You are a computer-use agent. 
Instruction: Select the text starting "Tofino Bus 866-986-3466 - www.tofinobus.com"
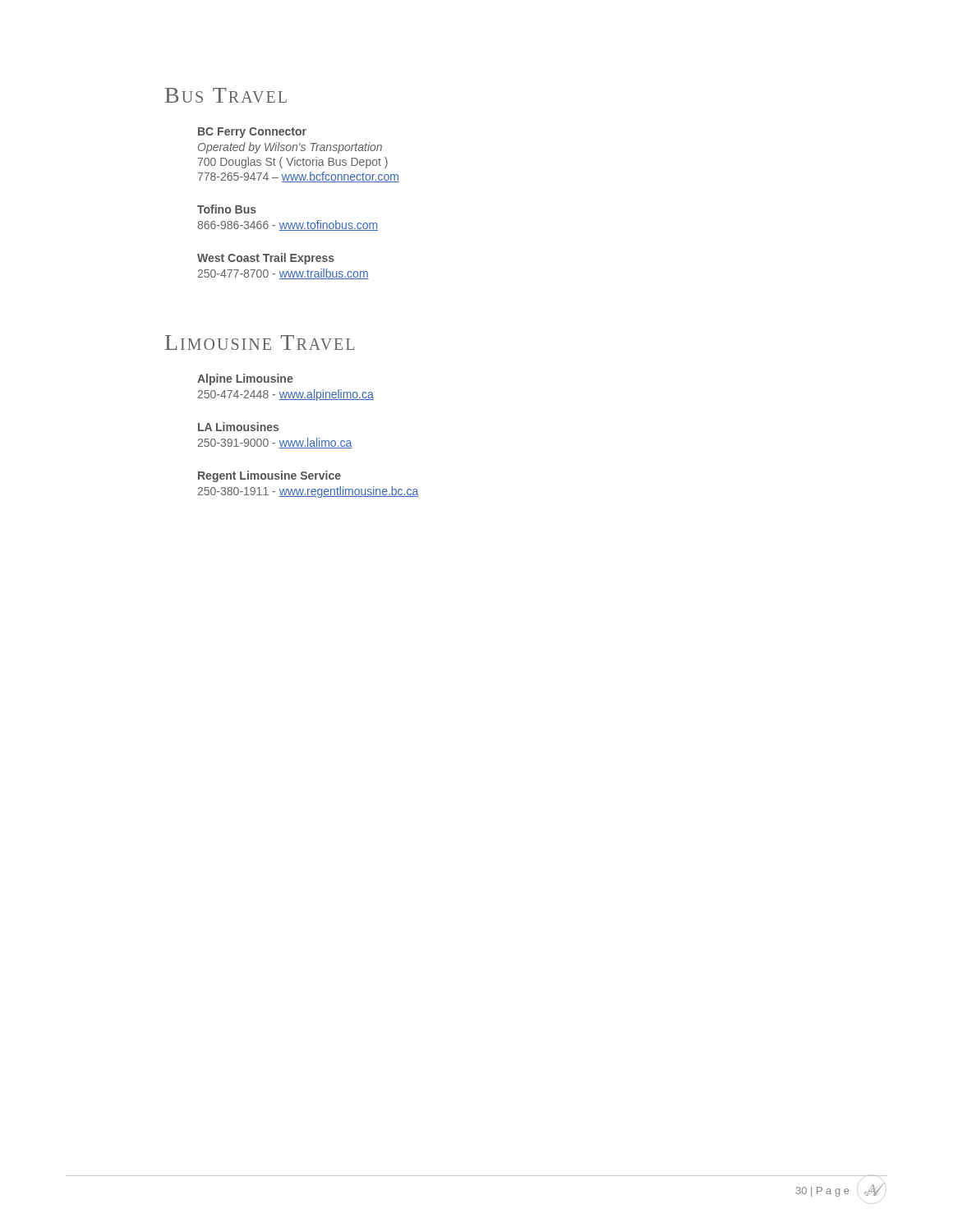(x=227, y=209)
